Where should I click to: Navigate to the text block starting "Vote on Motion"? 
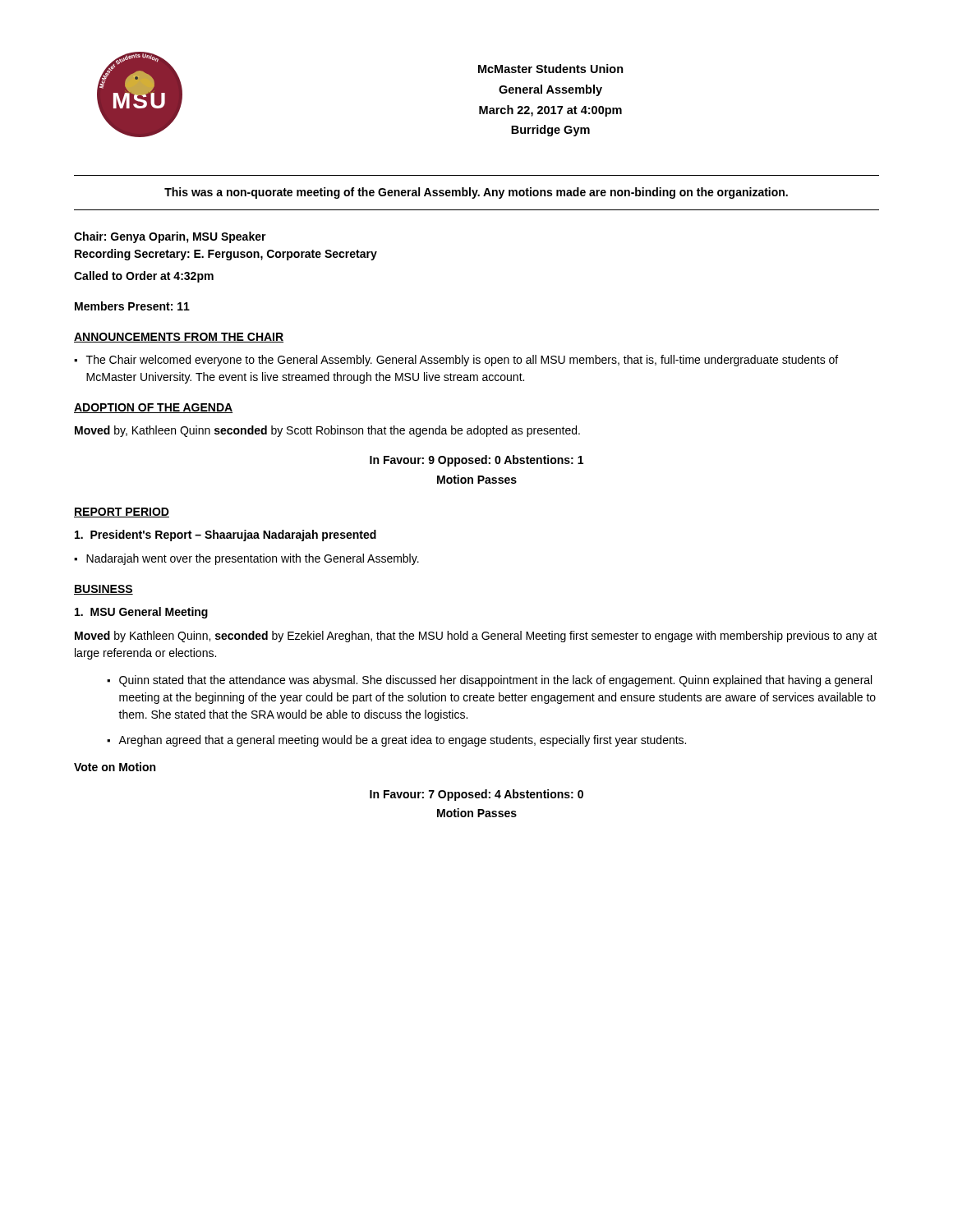115,767
